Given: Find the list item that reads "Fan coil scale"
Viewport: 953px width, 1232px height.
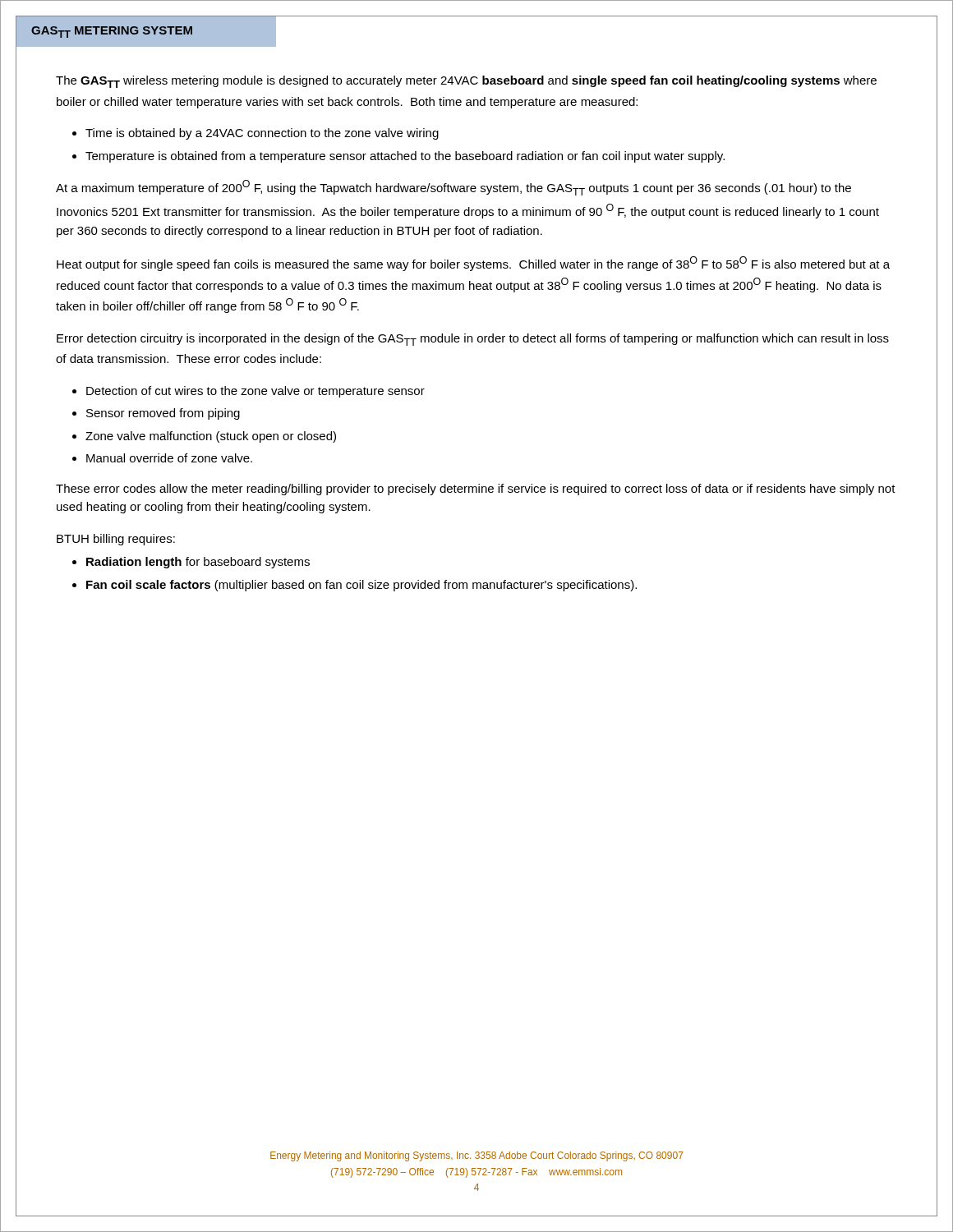Looking at the screenshot, I should (362, 584).
